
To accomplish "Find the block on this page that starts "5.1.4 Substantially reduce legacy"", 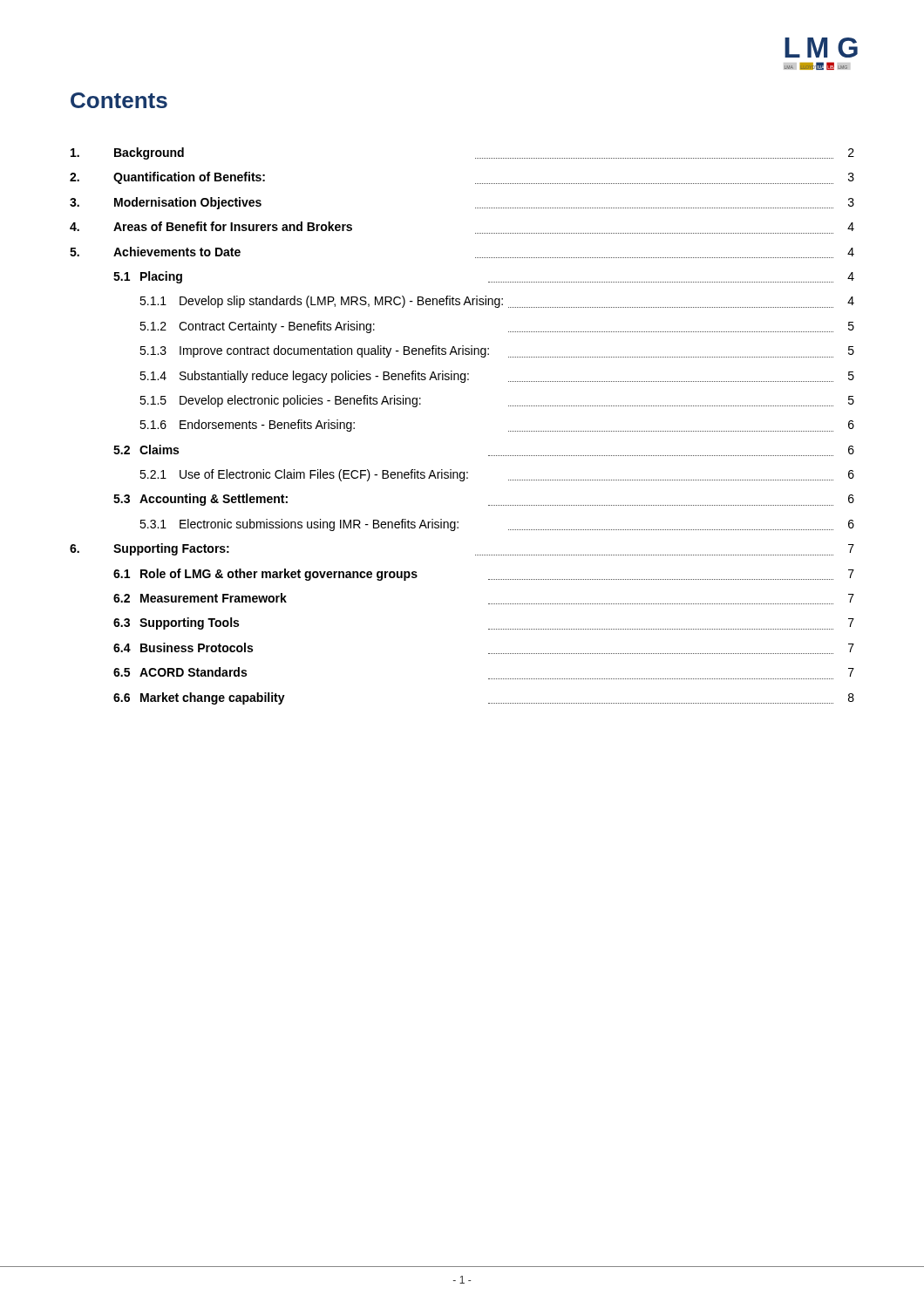I will tap(153, 376).
